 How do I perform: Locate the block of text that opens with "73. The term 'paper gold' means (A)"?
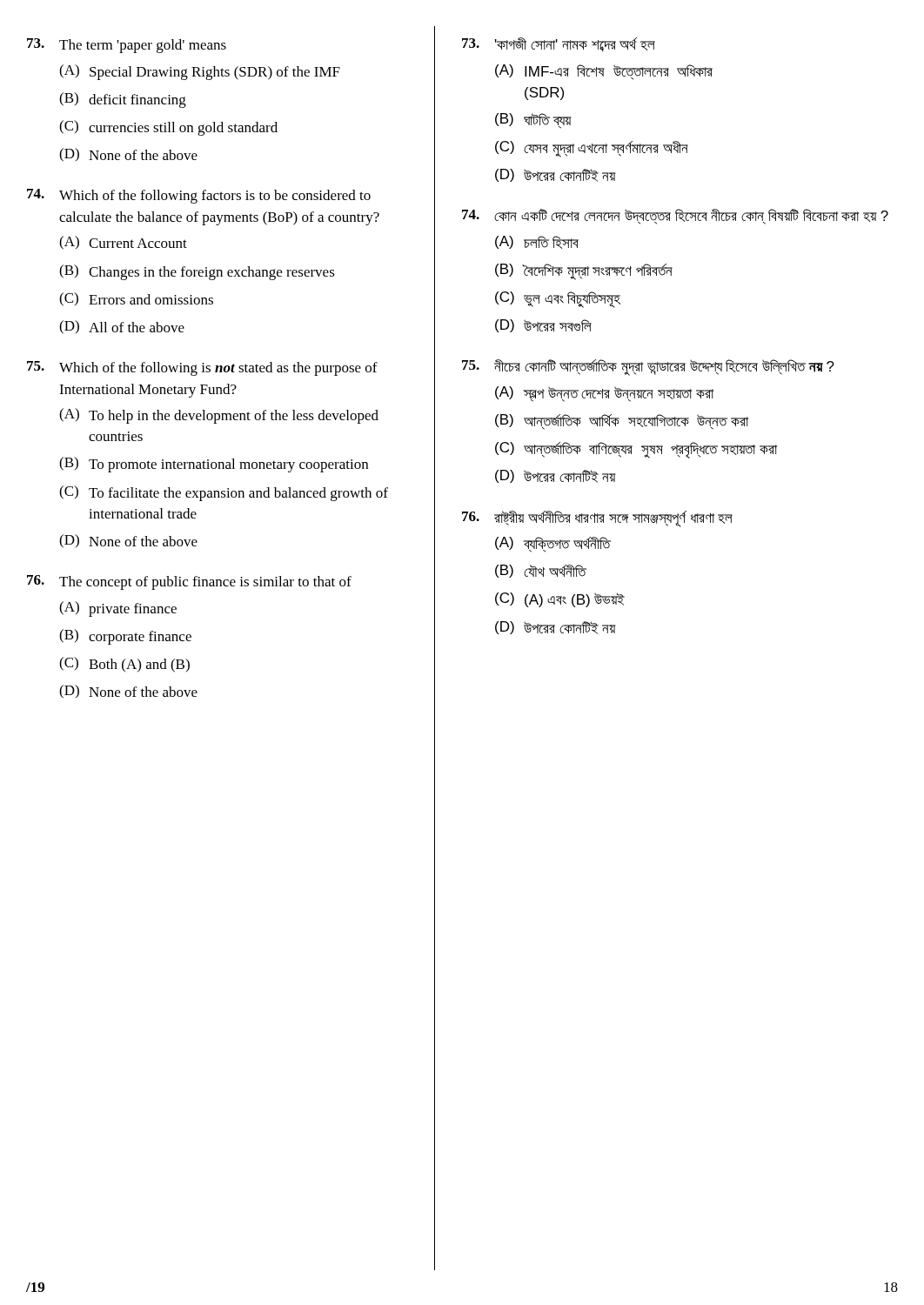tap(127, 46)
